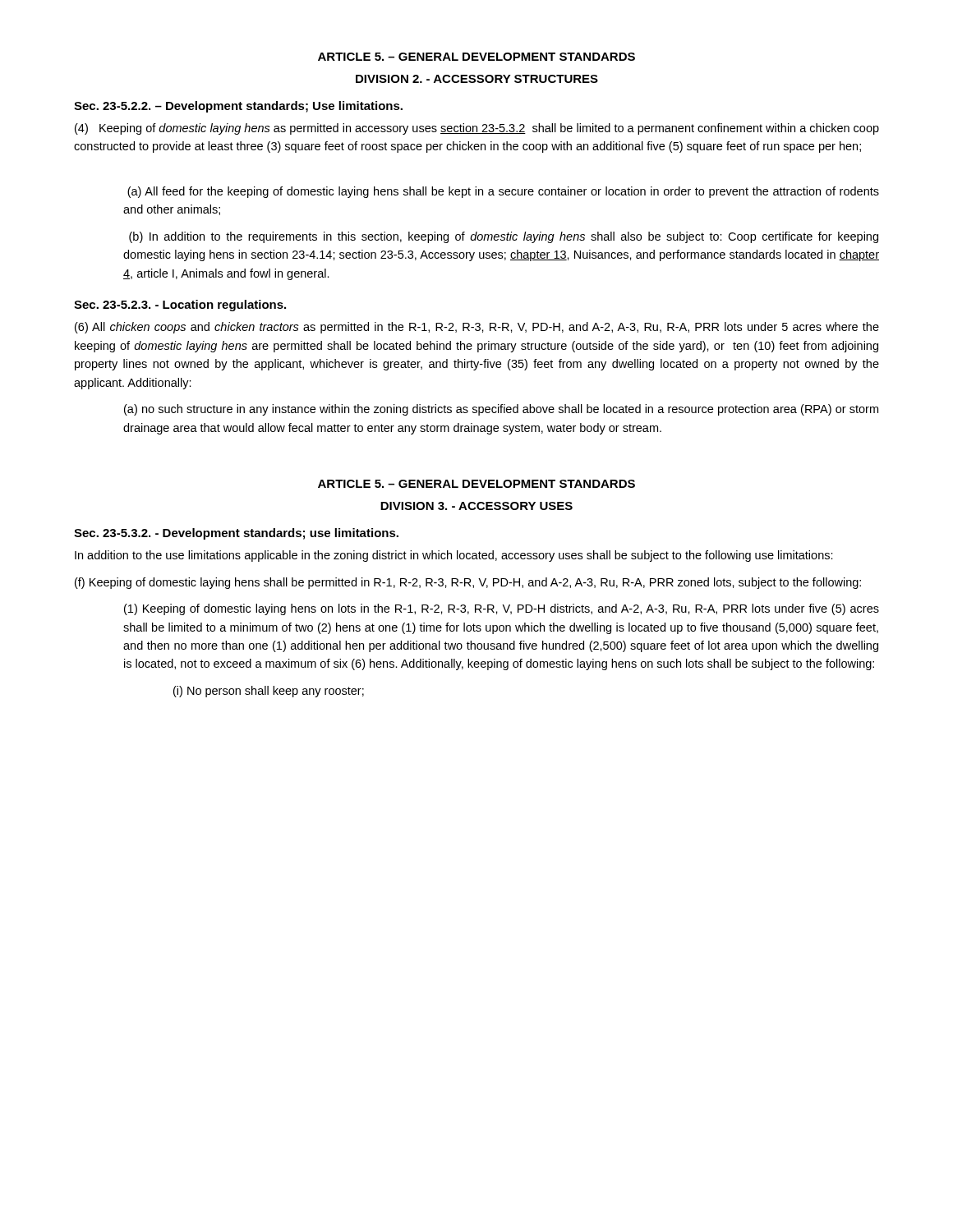Find the block on this page that starts "(4) Keeping of"

point(476,137)
